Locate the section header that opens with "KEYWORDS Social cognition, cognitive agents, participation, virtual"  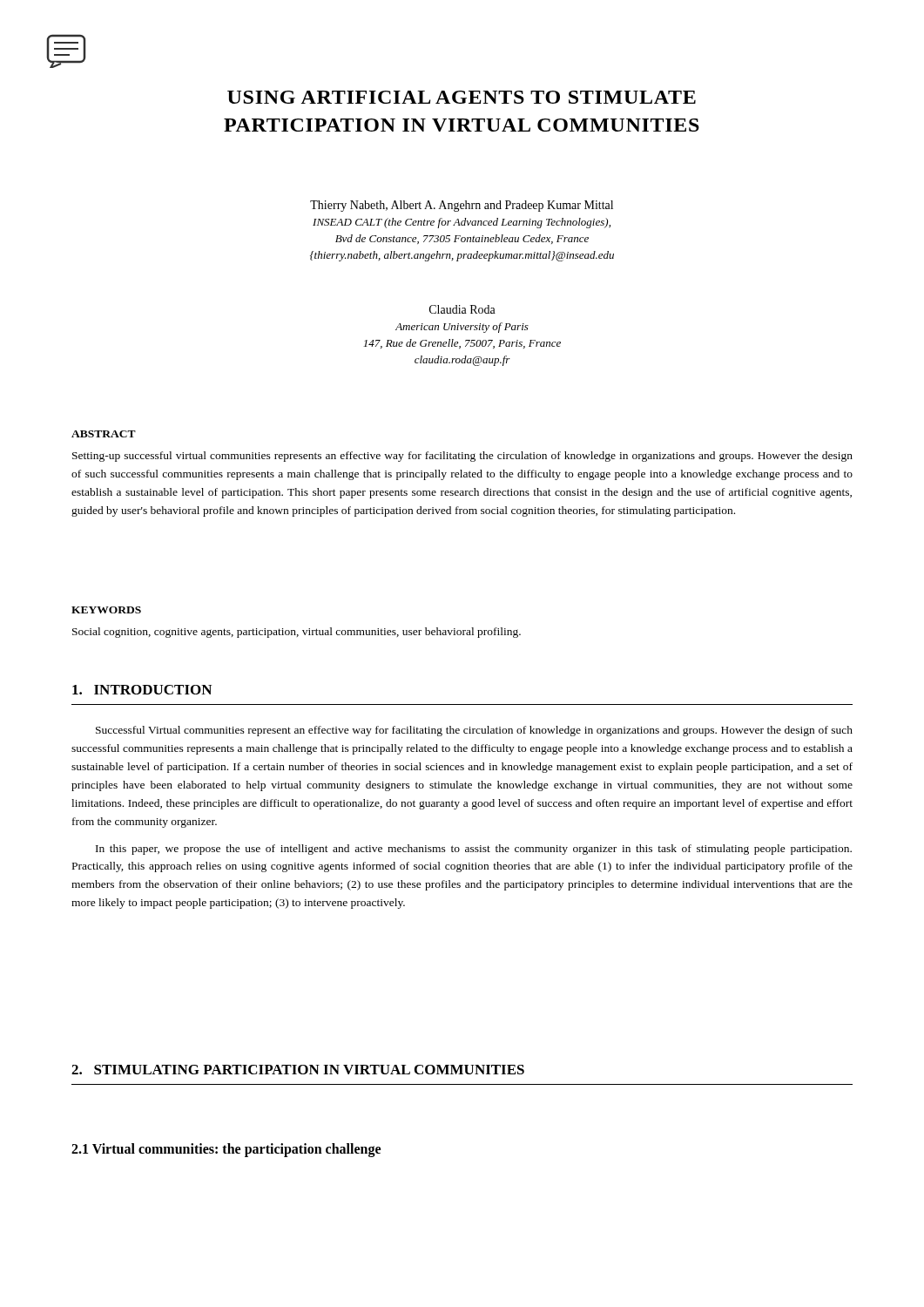coord(462,622)
